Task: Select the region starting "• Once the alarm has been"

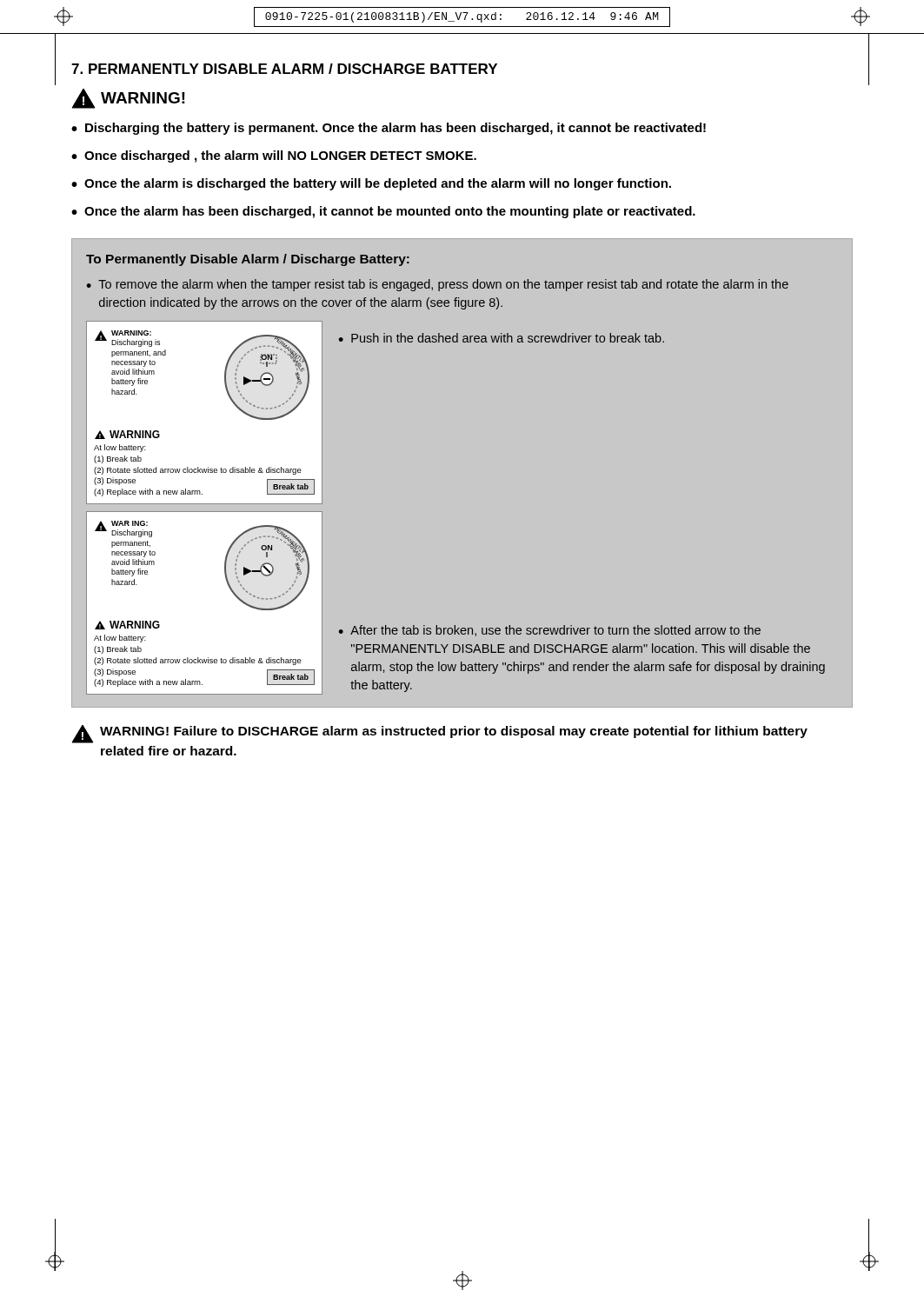Action: 384,213
